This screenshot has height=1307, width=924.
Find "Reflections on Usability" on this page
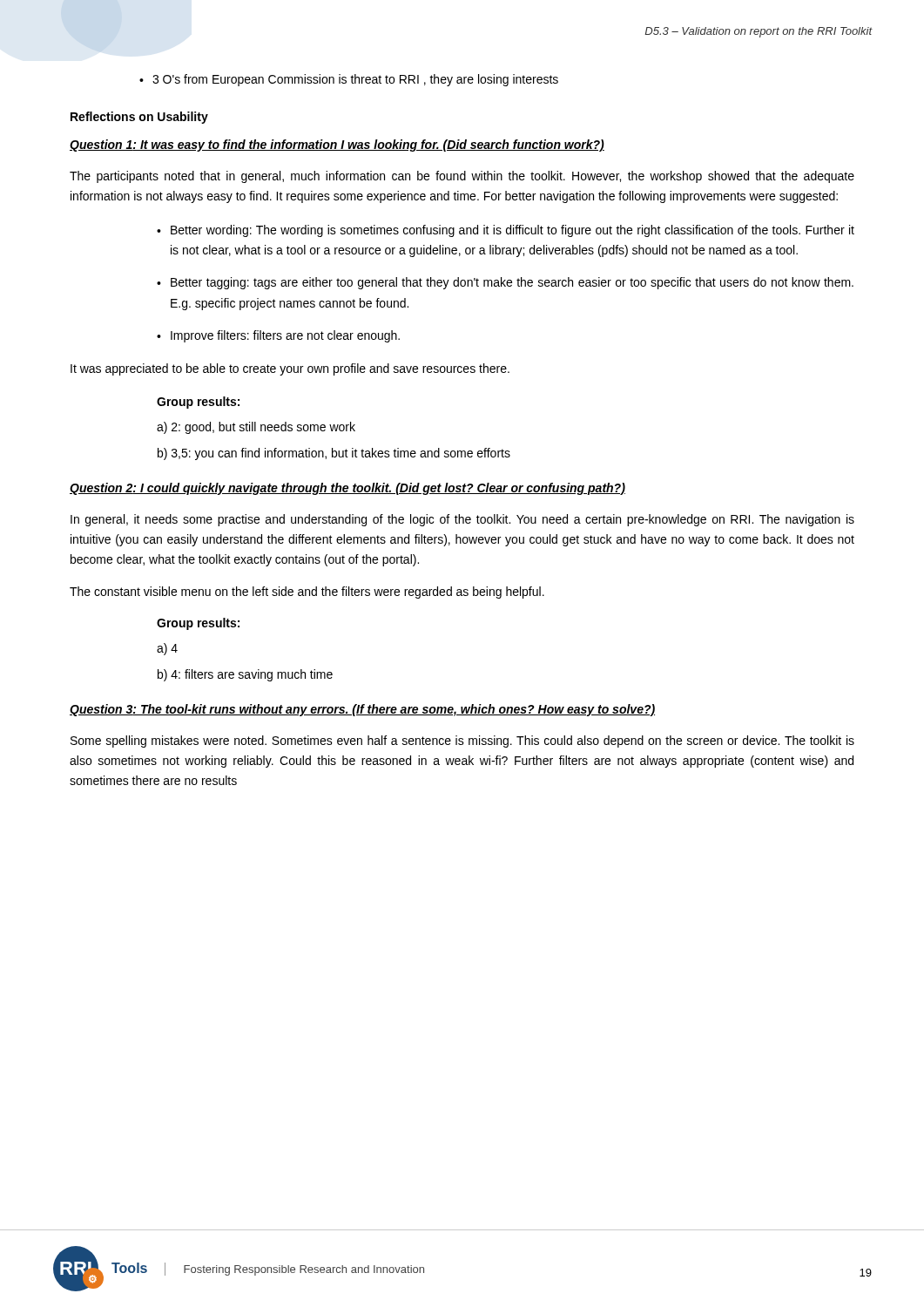coord(139,117)
